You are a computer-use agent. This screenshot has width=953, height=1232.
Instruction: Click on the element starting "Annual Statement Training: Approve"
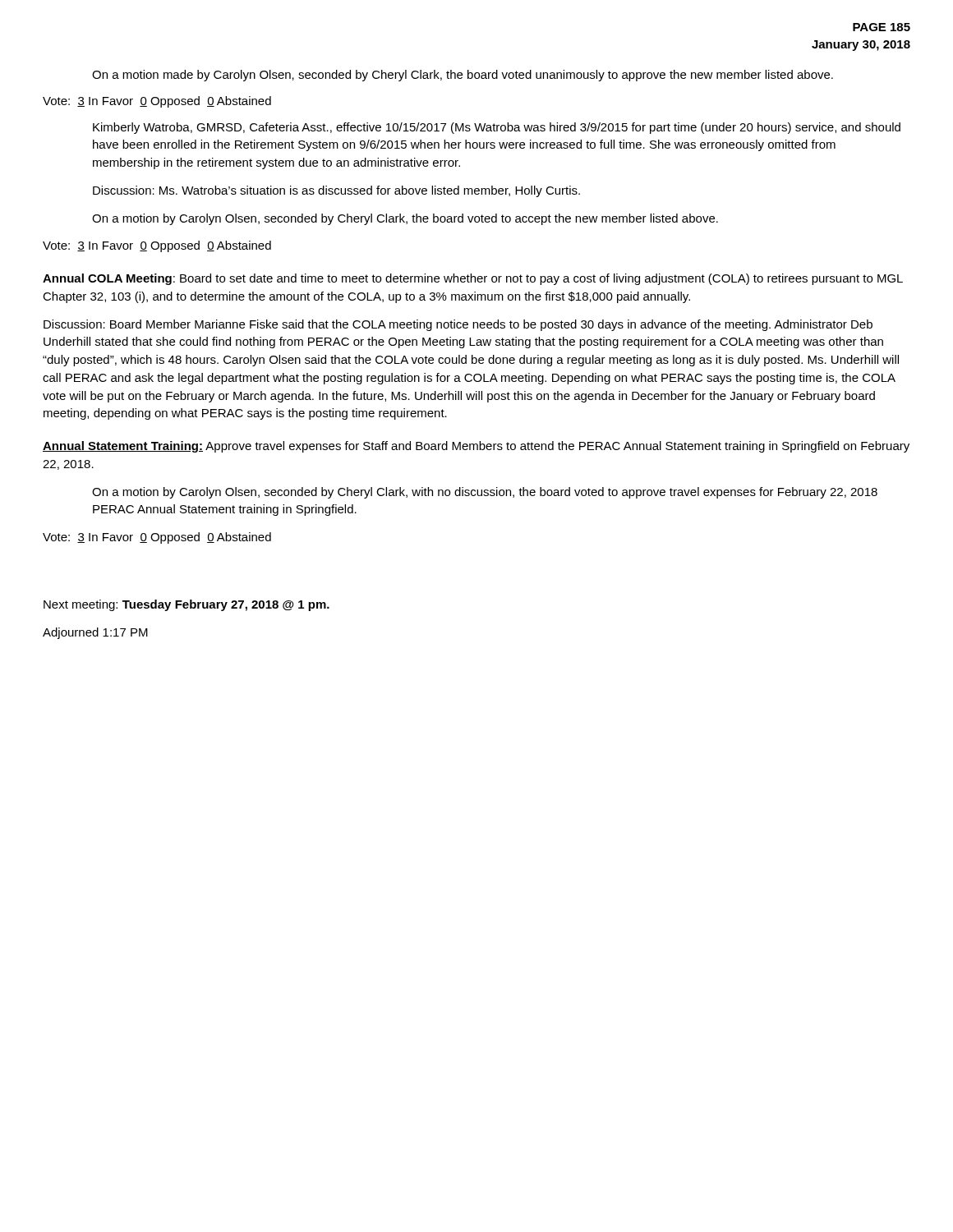[x=476, y=455]
